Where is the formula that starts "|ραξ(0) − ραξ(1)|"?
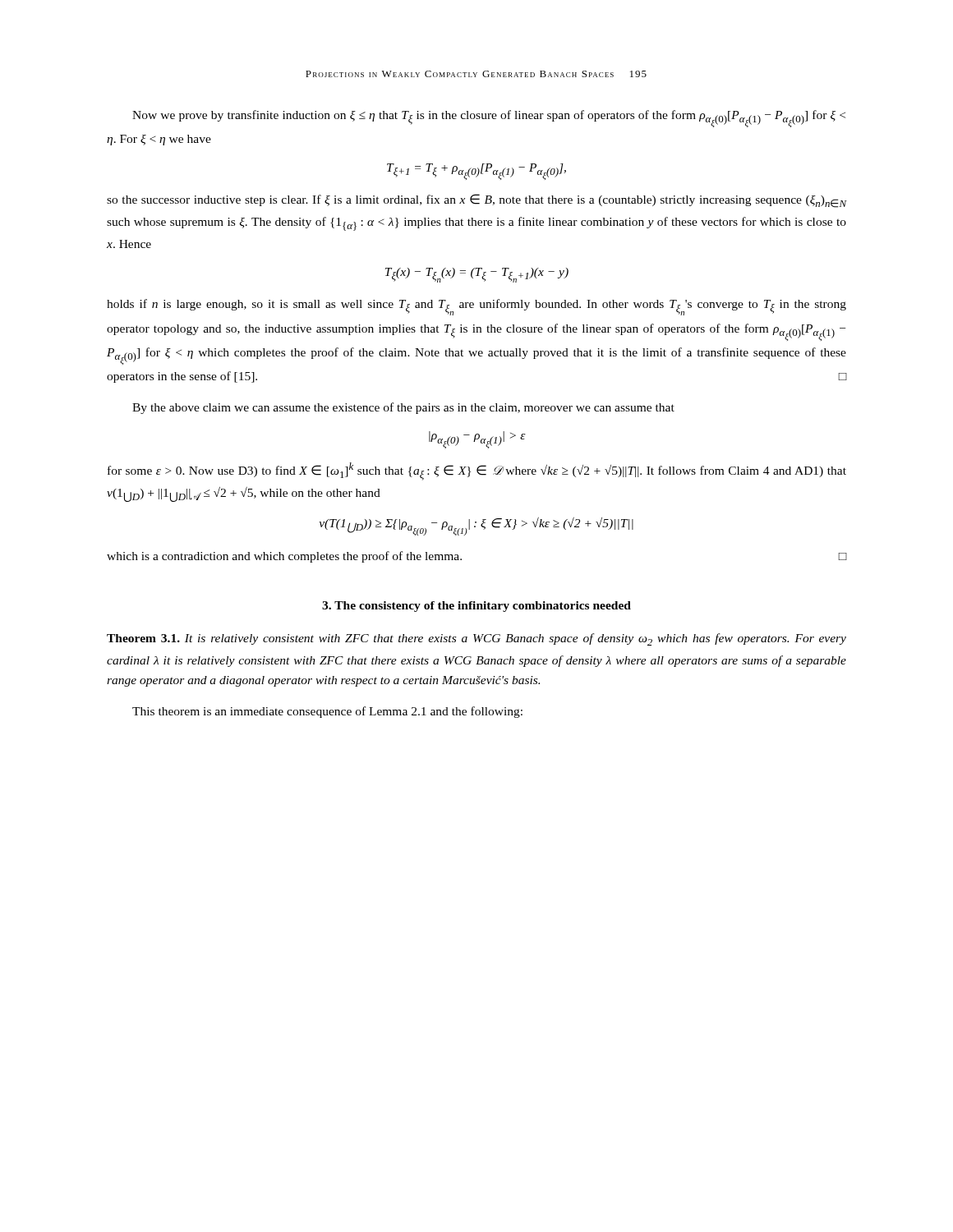Screen dimensions: 1232x953 click(476, 438)
